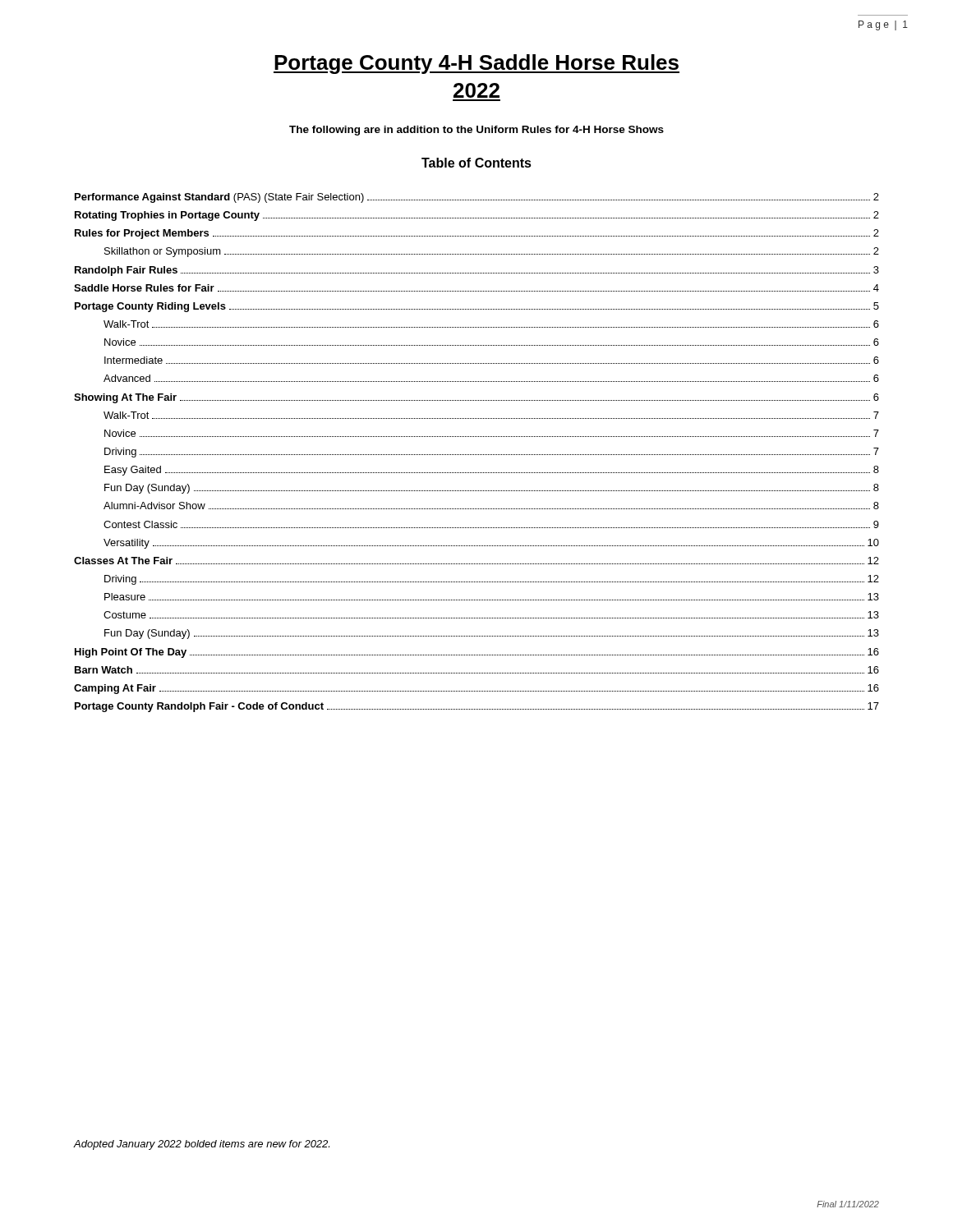The width and height of the screenshot is (953, 1232).
Task: Navigate to the text starting "Walk-Trot 6"
Action: pyautogui.click(x=491, y=325)
